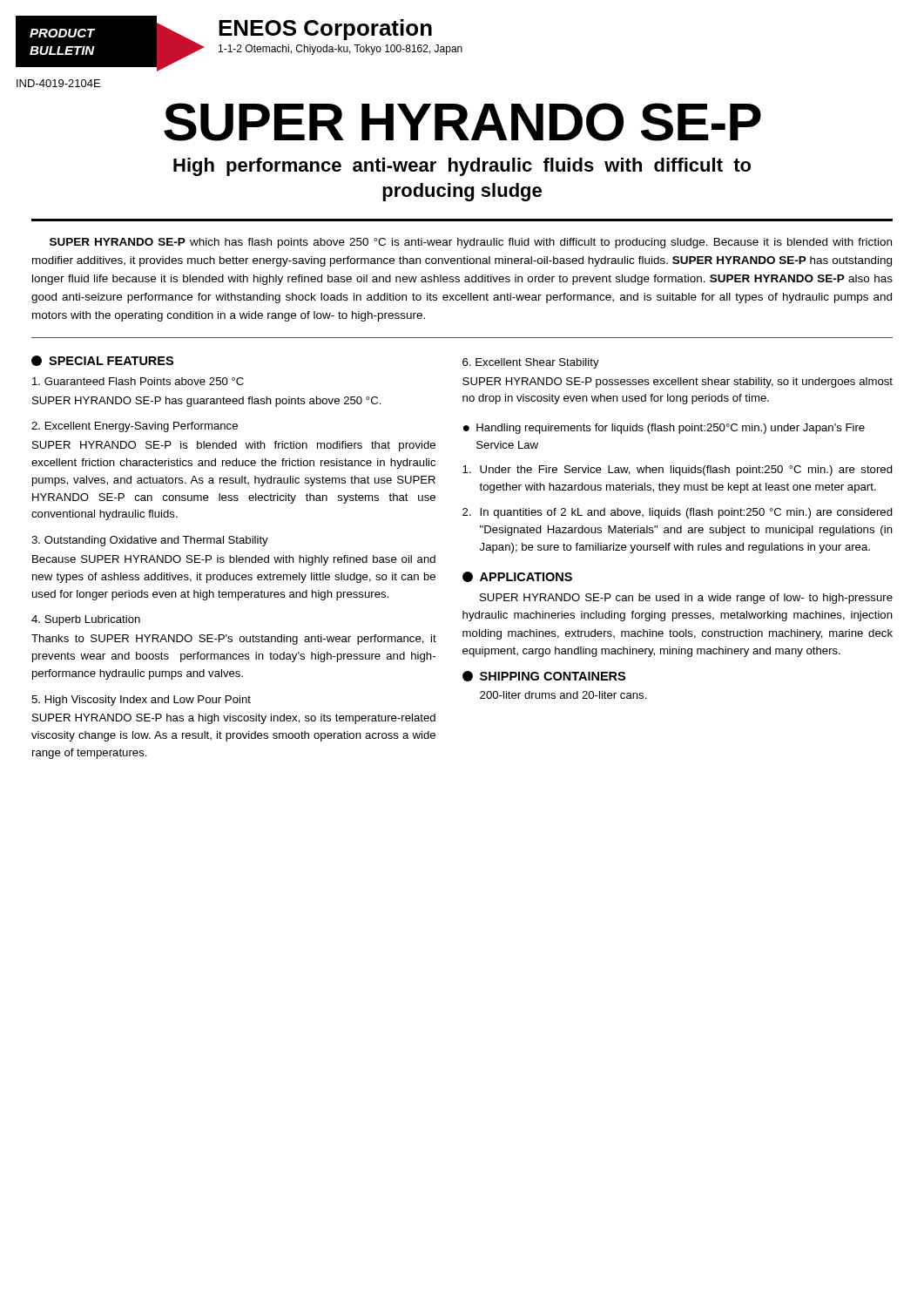Select the text starting "4. Superb Lubrication Thanks"
This screenshot has height=1307, width=924.
[x=234, y=647]
